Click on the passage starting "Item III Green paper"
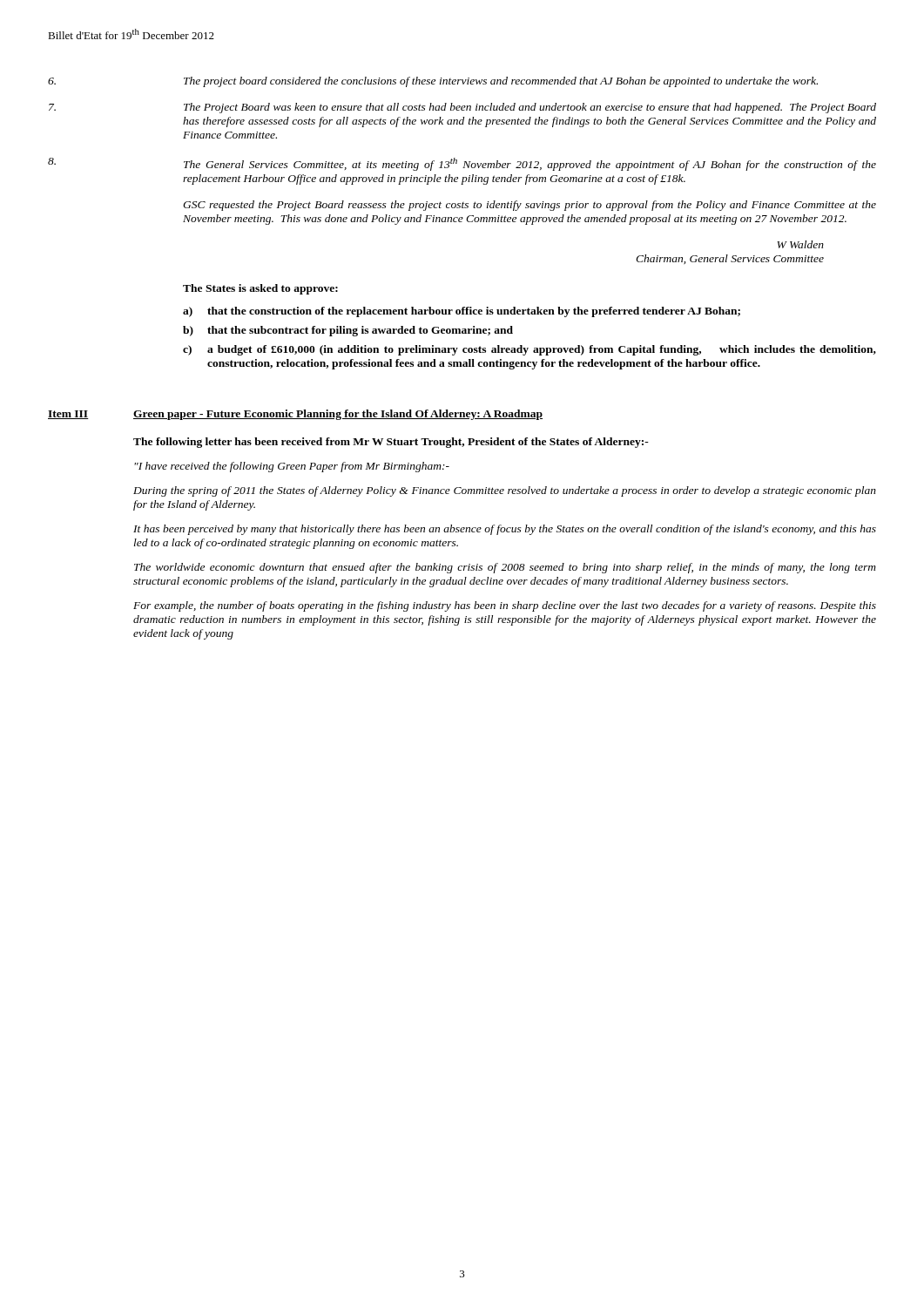Viewport: 924px width, 1307px height. pyautogui.click(x=462, y=413)
